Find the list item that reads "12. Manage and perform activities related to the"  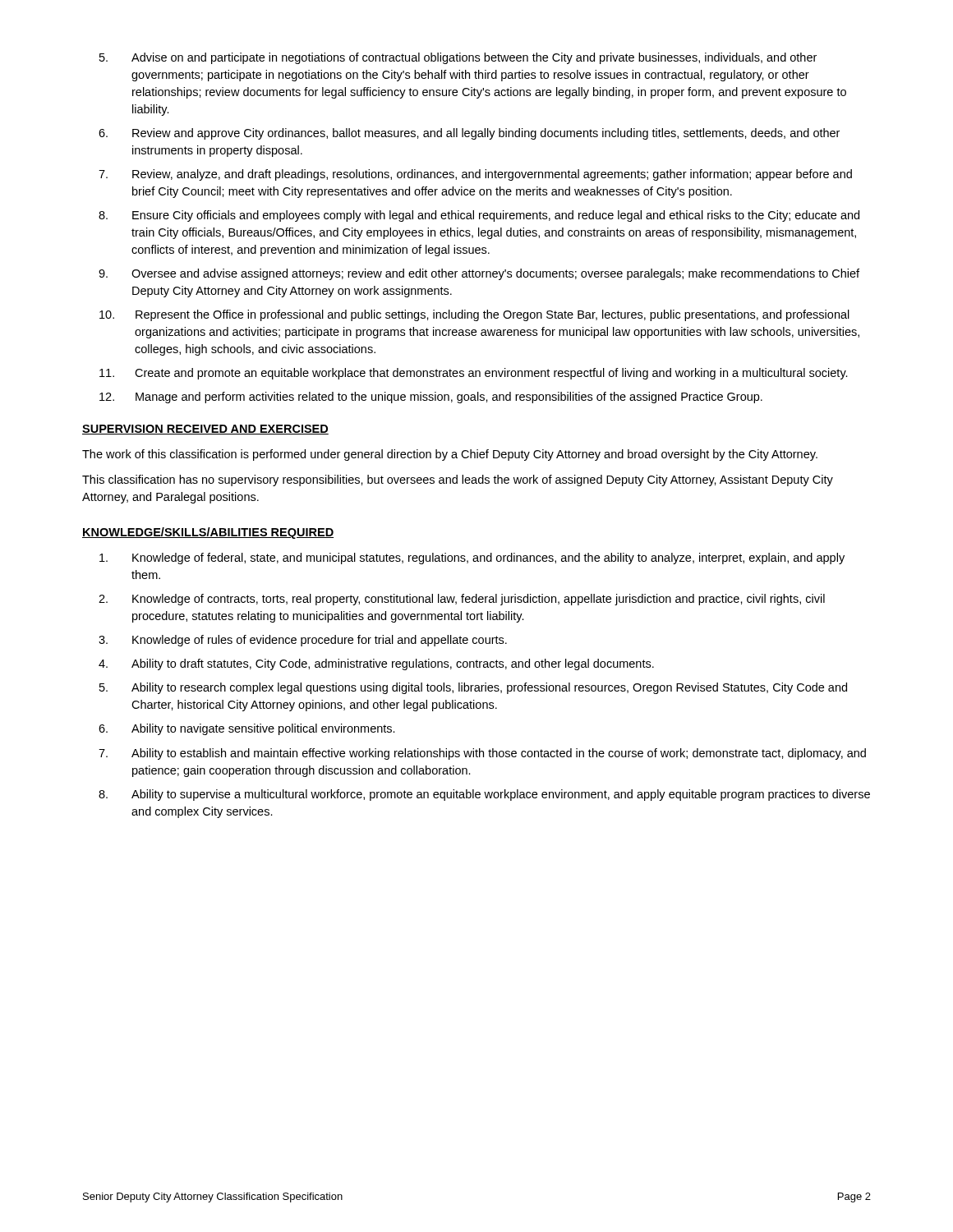pyautogui.click(x=423, y=397)
